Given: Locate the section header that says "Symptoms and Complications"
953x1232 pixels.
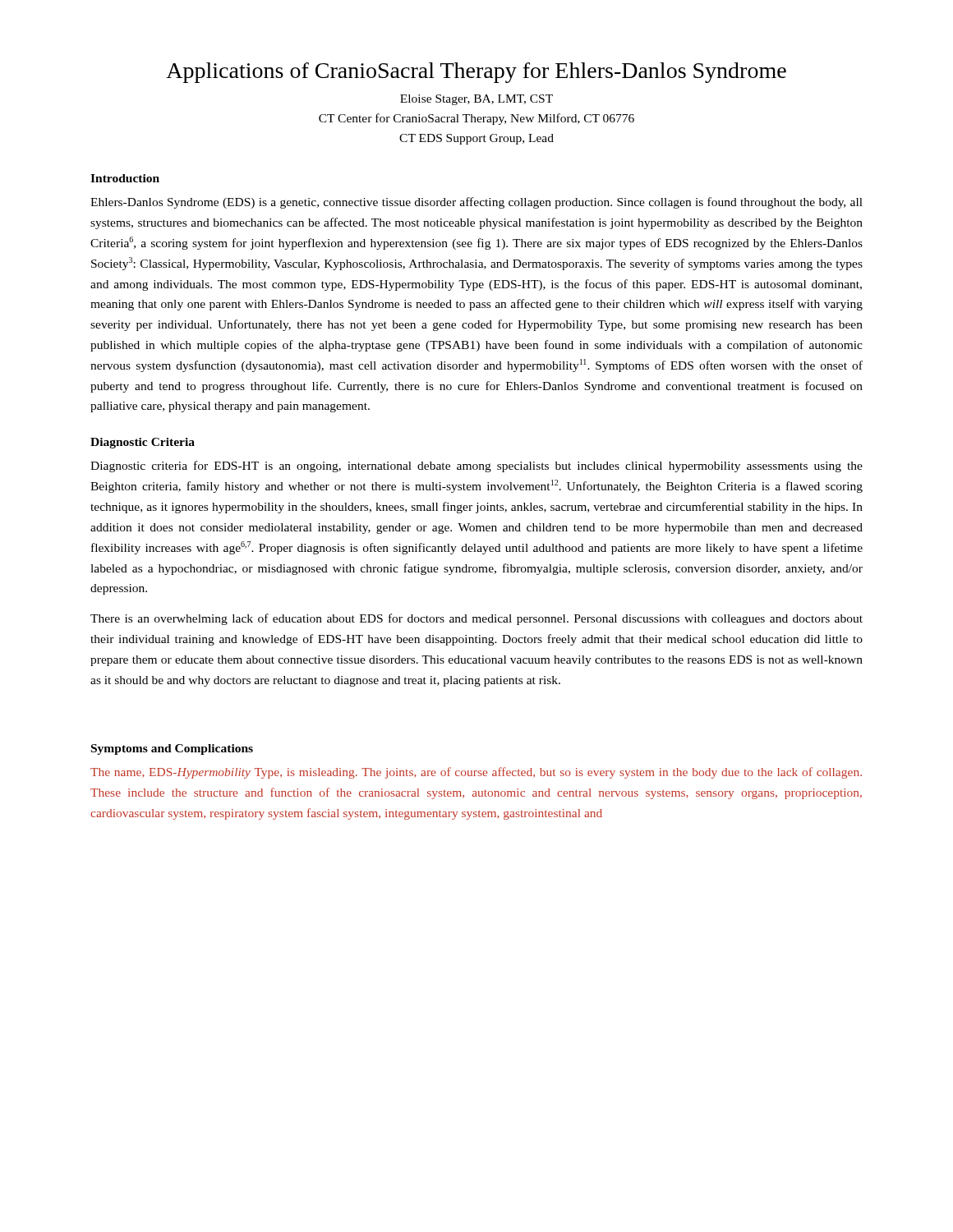Looking at the screenshot, I should click(172, 748).
